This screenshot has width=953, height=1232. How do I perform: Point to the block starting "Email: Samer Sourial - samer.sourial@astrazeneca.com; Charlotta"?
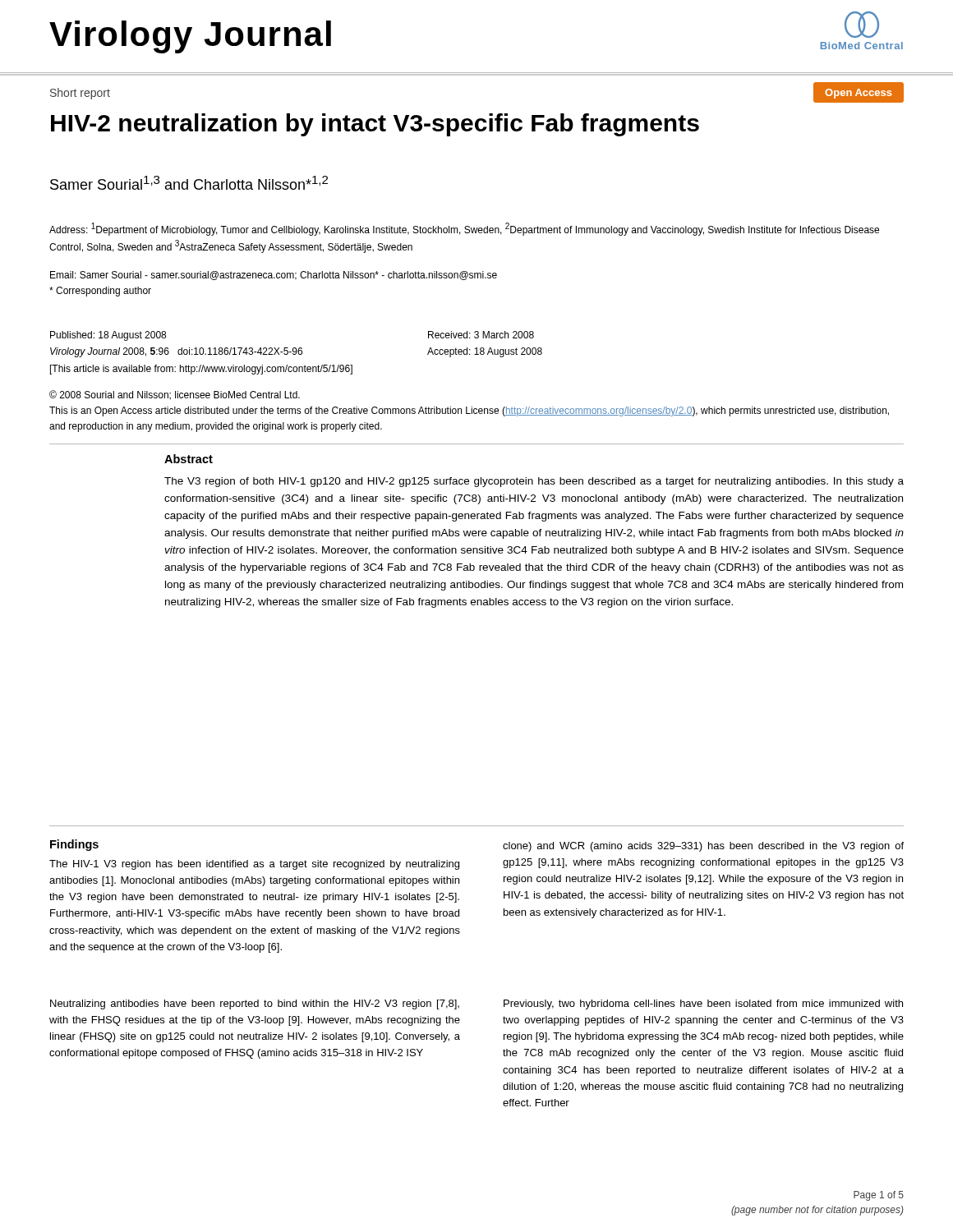coord(273,283)
